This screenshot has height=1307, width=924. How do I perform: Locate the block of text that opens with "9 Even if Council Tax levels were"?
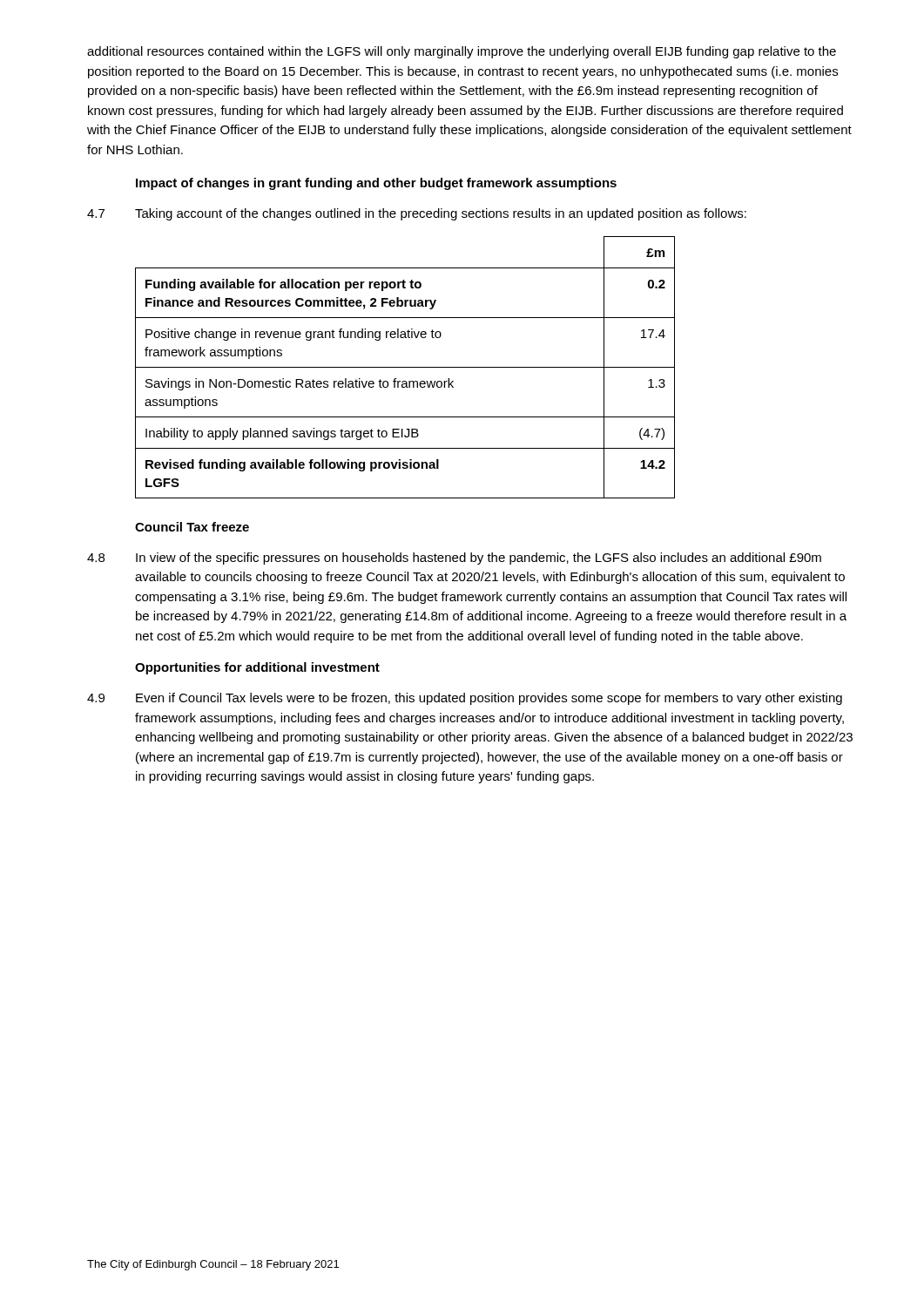471,737
